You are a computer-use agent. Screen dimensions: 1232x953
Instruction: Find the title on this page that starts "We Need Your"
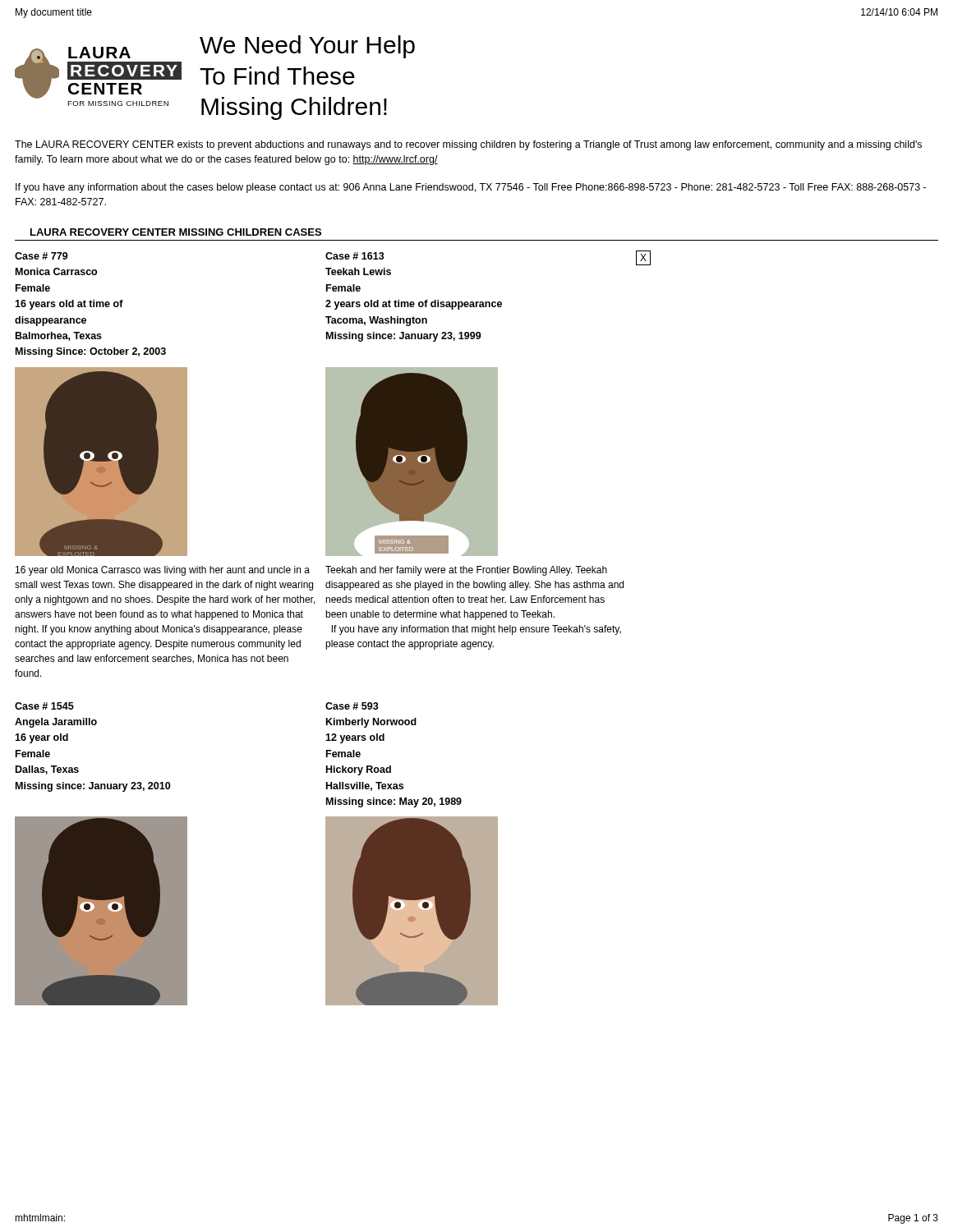click(308, 76)
